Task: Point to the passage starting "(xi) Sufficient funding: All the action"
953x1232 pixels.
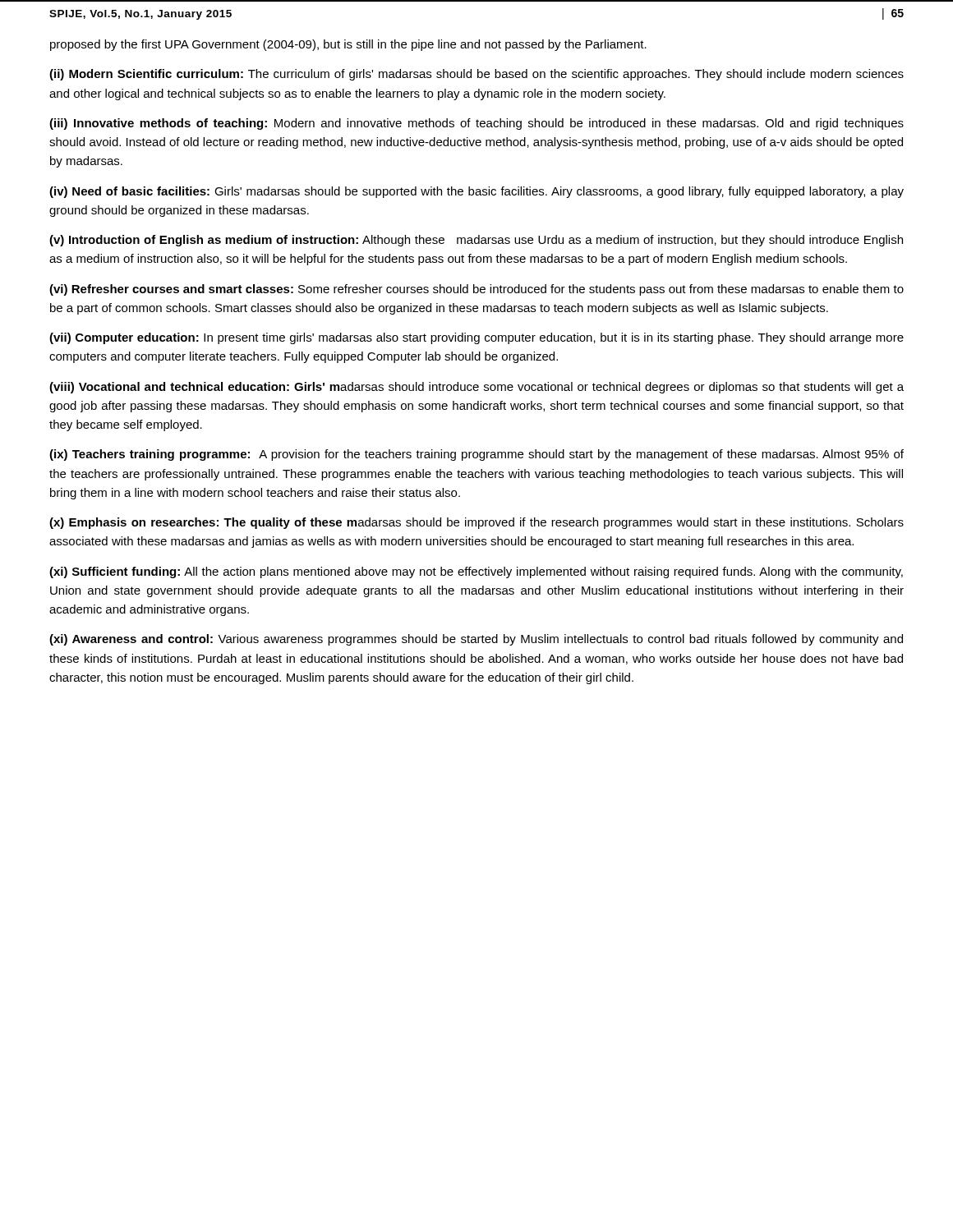Action: click(476, 590)
